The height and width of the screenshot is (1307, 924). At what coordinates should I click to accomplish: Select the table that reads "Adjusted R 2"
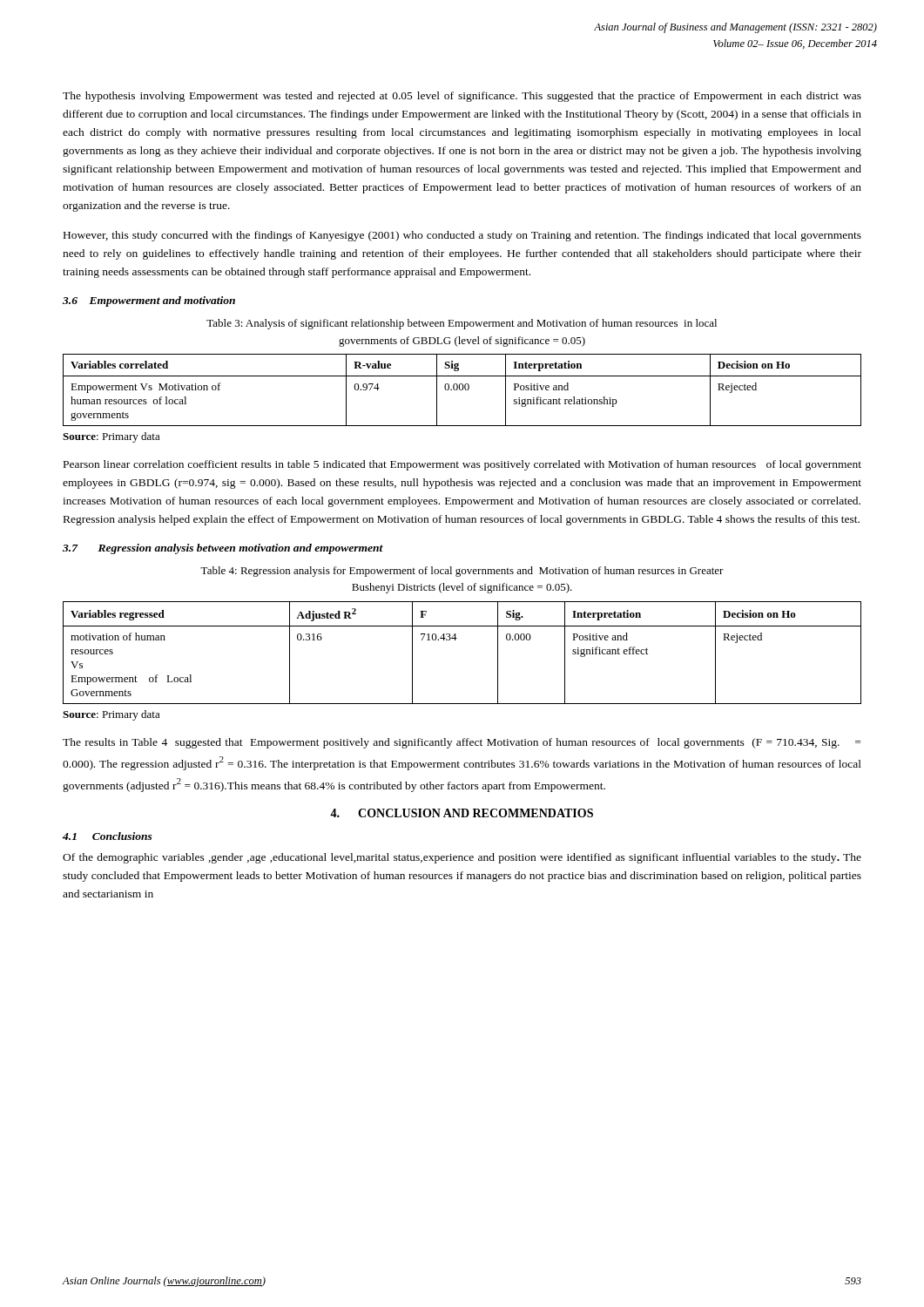(x=462, y=653)
